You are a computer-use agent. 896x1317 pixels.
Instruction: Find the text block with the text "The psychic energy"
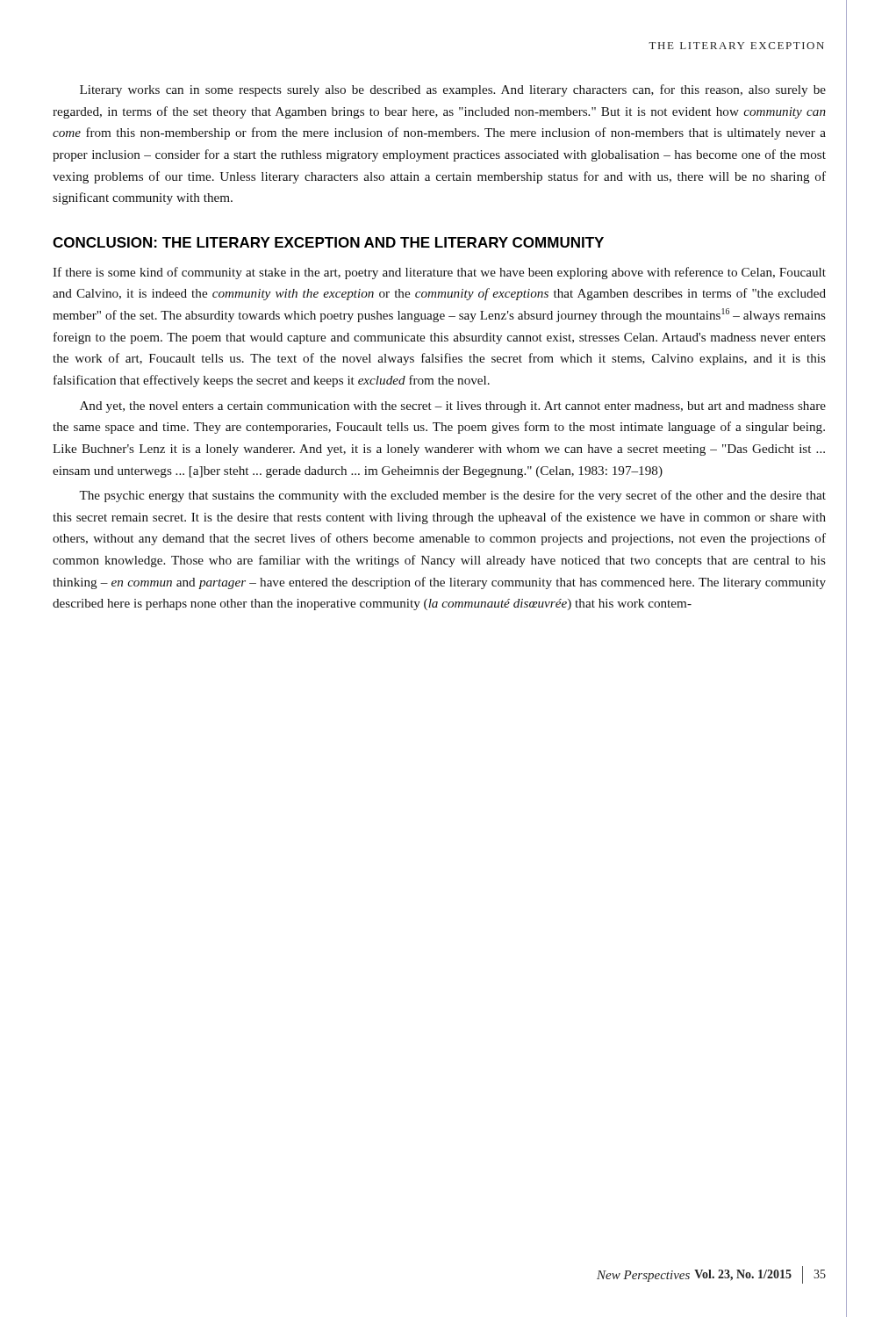point(439,549)
